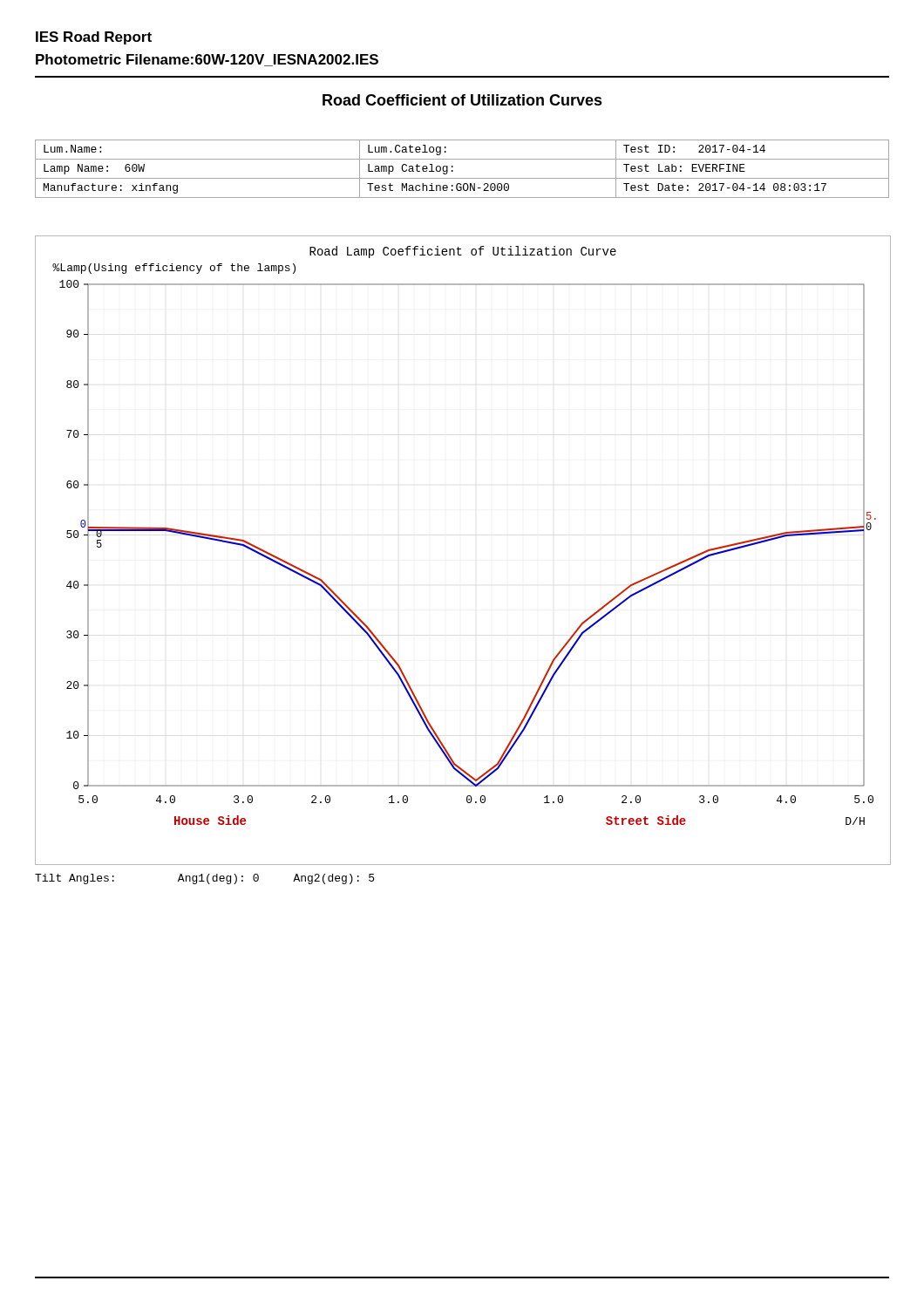924x1308 pixels.
Task: Select the table that reads "Manufacture: xinfang"
Action: [462, 169]
